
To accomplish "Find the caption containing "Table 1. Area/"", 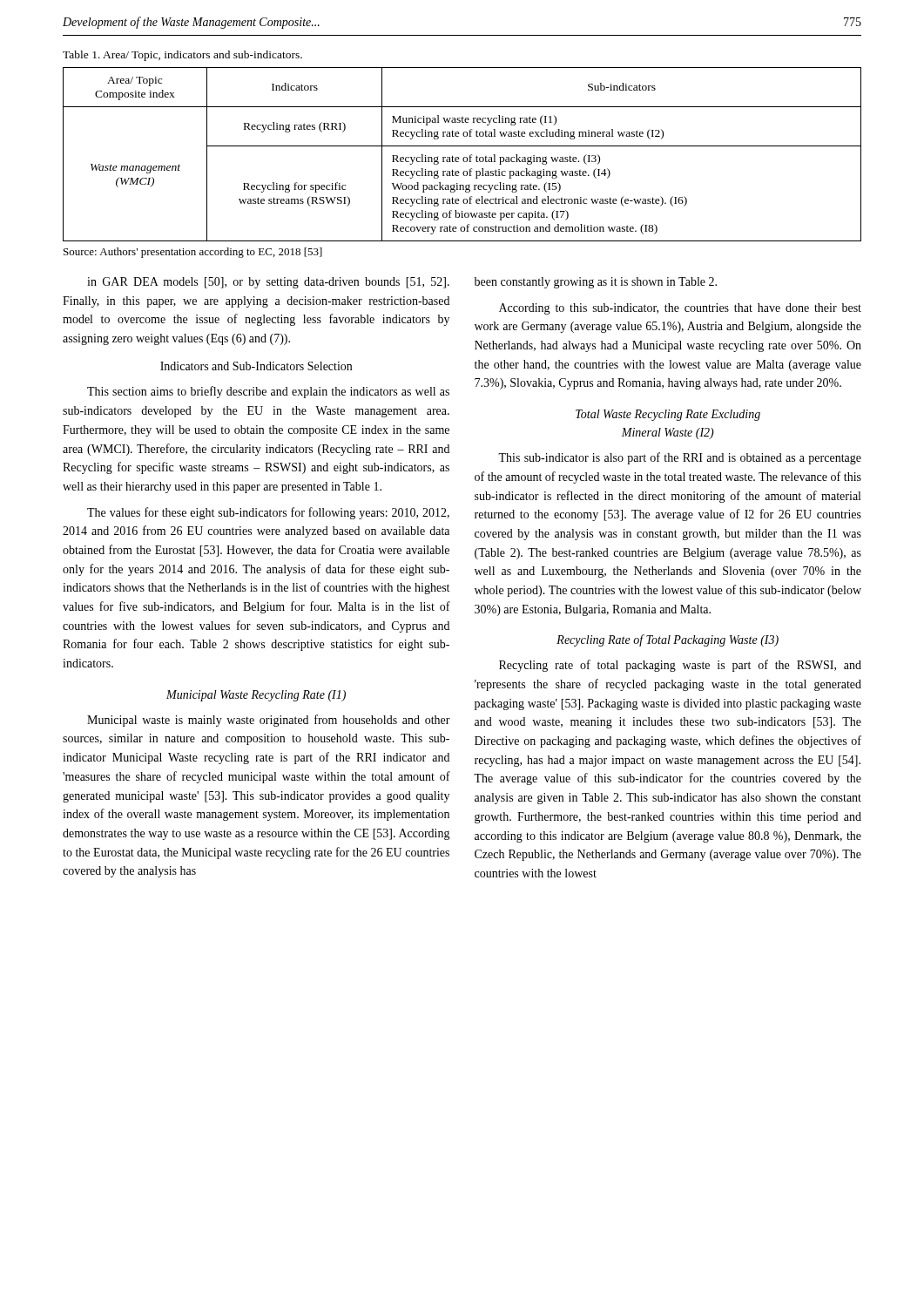I will click(183, 55).
